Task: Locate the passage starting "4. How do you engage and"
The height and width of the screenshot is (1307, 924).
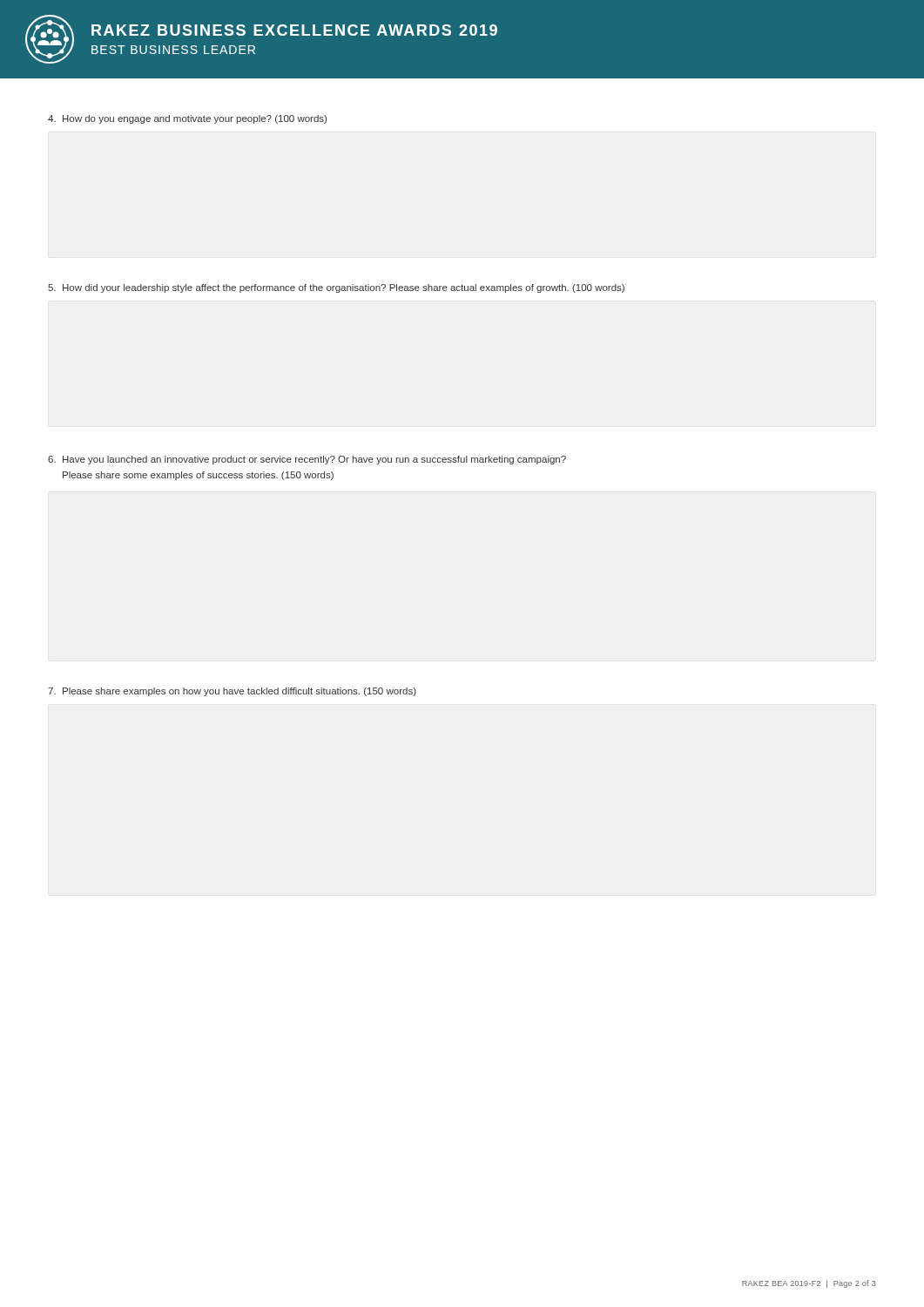Action: 188,119
